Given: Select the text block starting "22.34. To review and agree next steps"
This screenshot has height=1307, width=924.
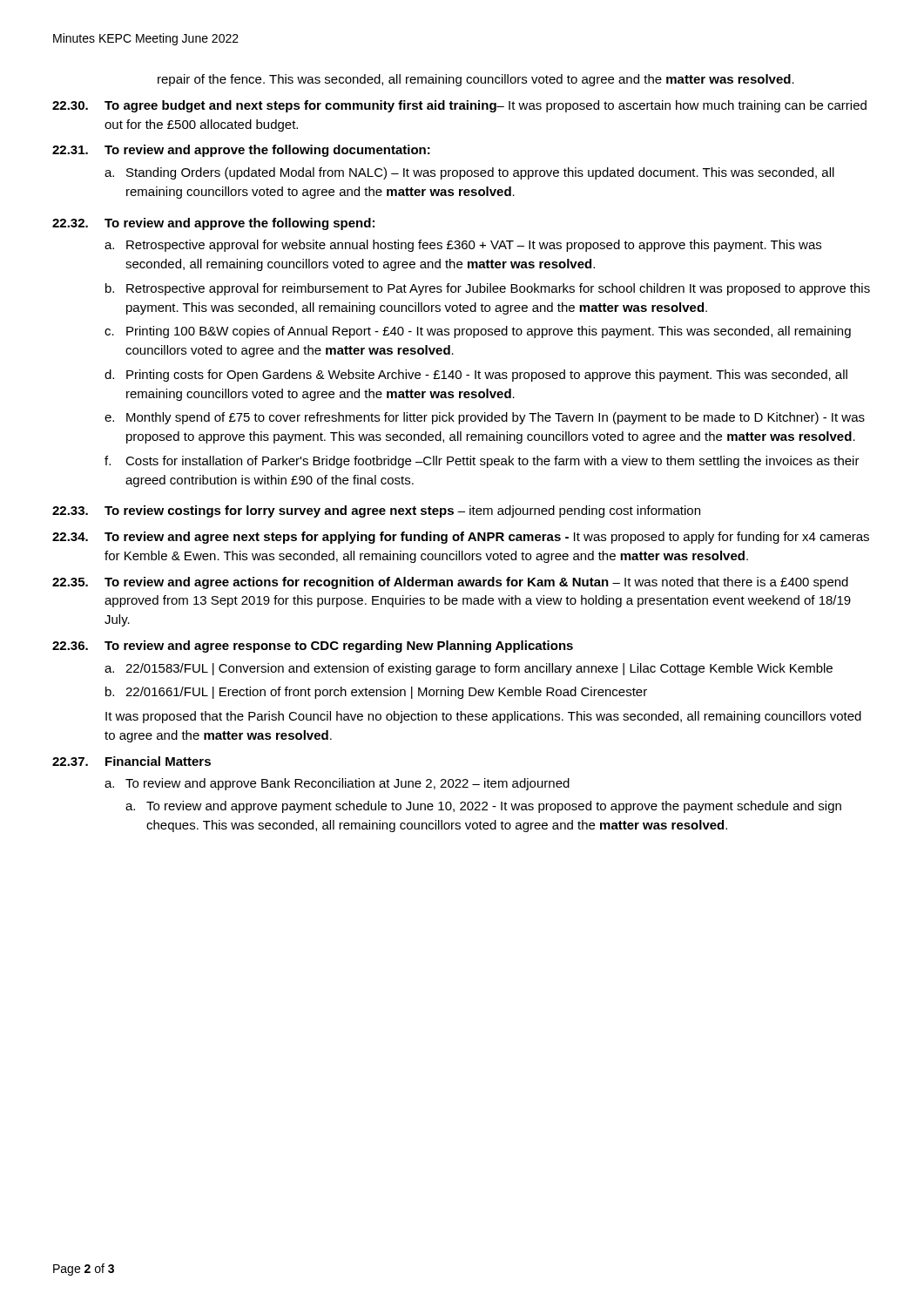Looking at the screenshot, I should click(462, 546).
